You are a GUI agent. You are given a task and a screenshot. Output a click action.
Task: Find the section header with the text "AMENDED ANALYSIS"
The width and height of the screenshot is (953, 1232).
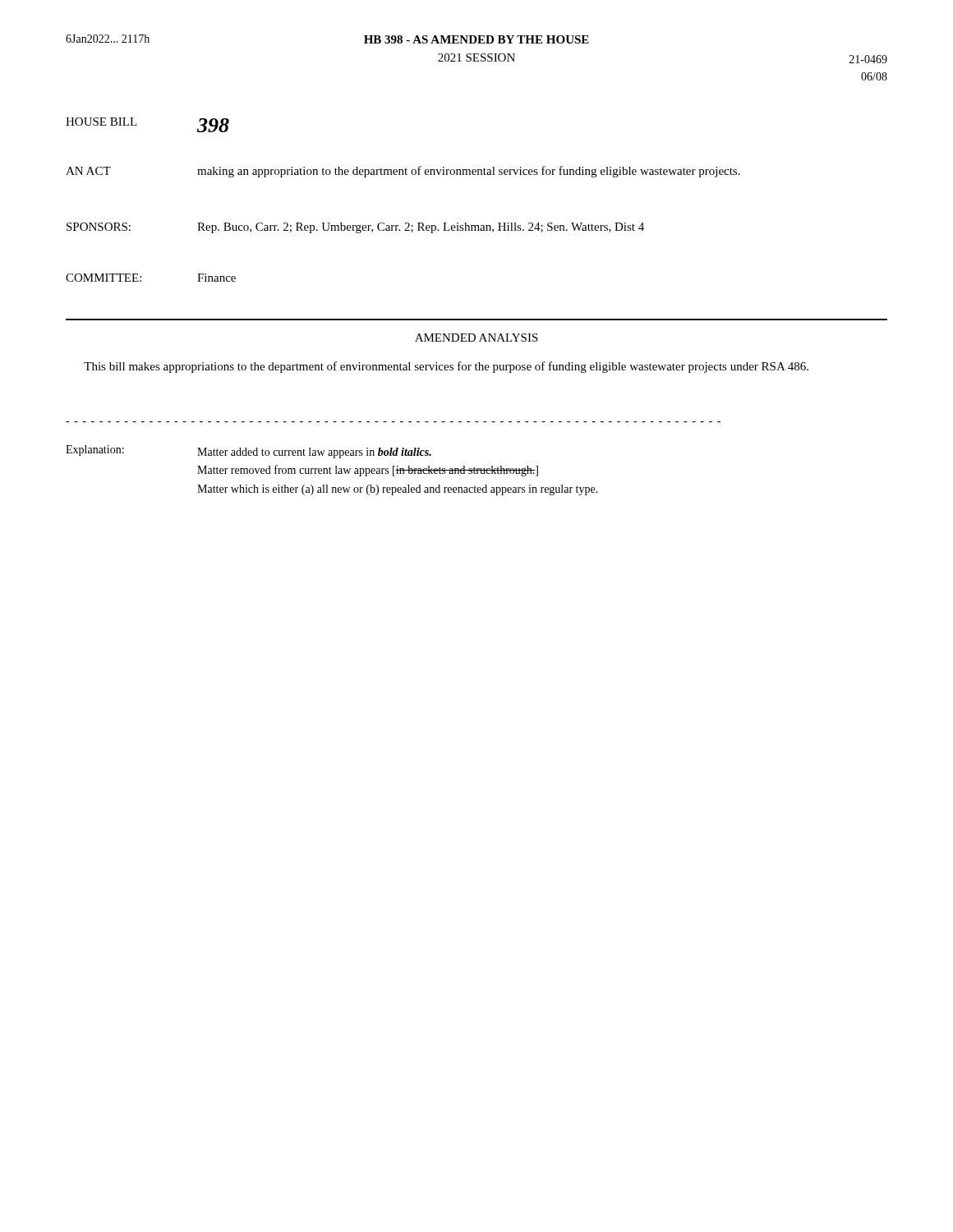click(x=476, y=338)
